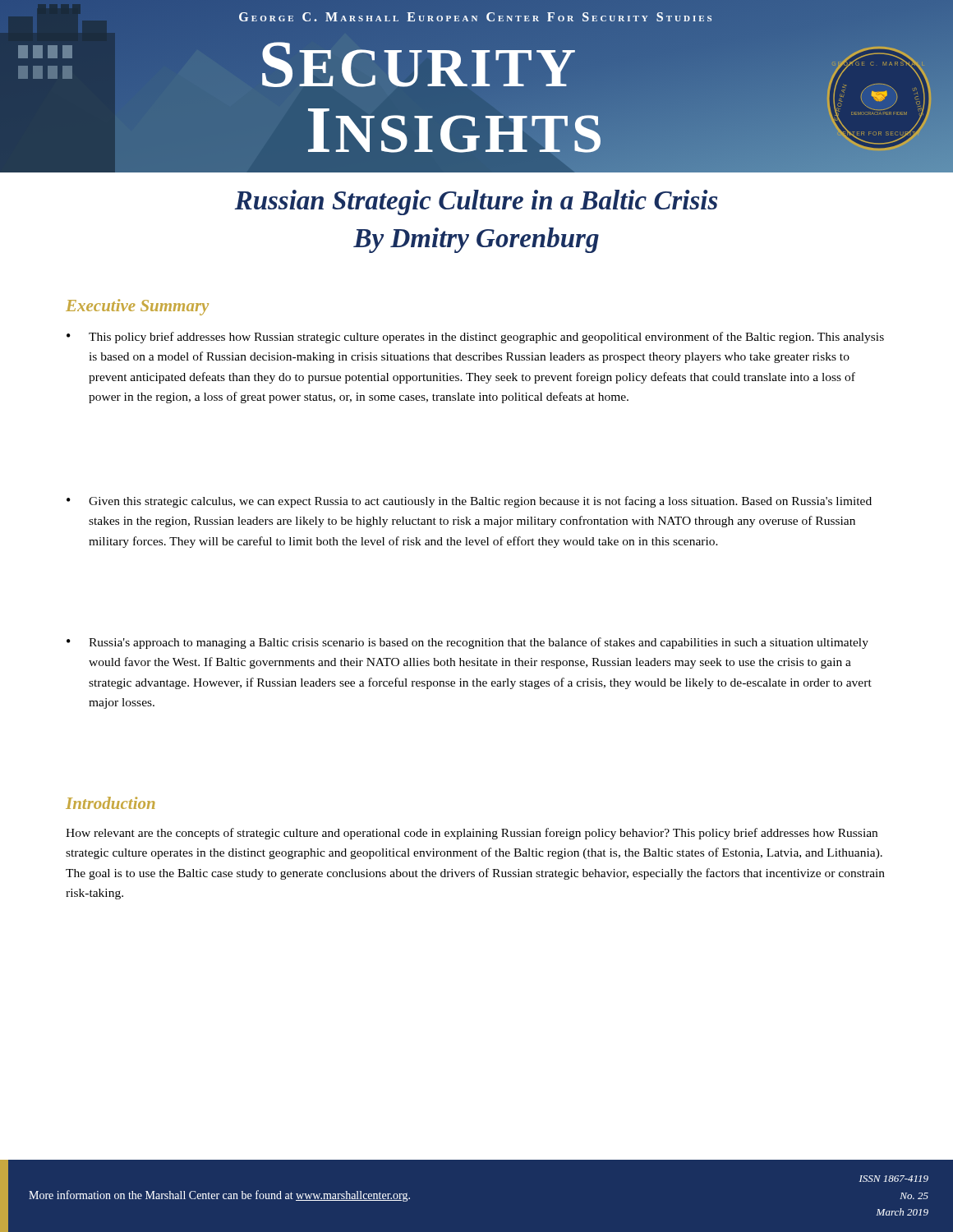This screenshot has height=1232, width=953.
Task: Where is the passage that starts "How relevant are the concepts of strategic culture"?
Action: tap(476, 863)
